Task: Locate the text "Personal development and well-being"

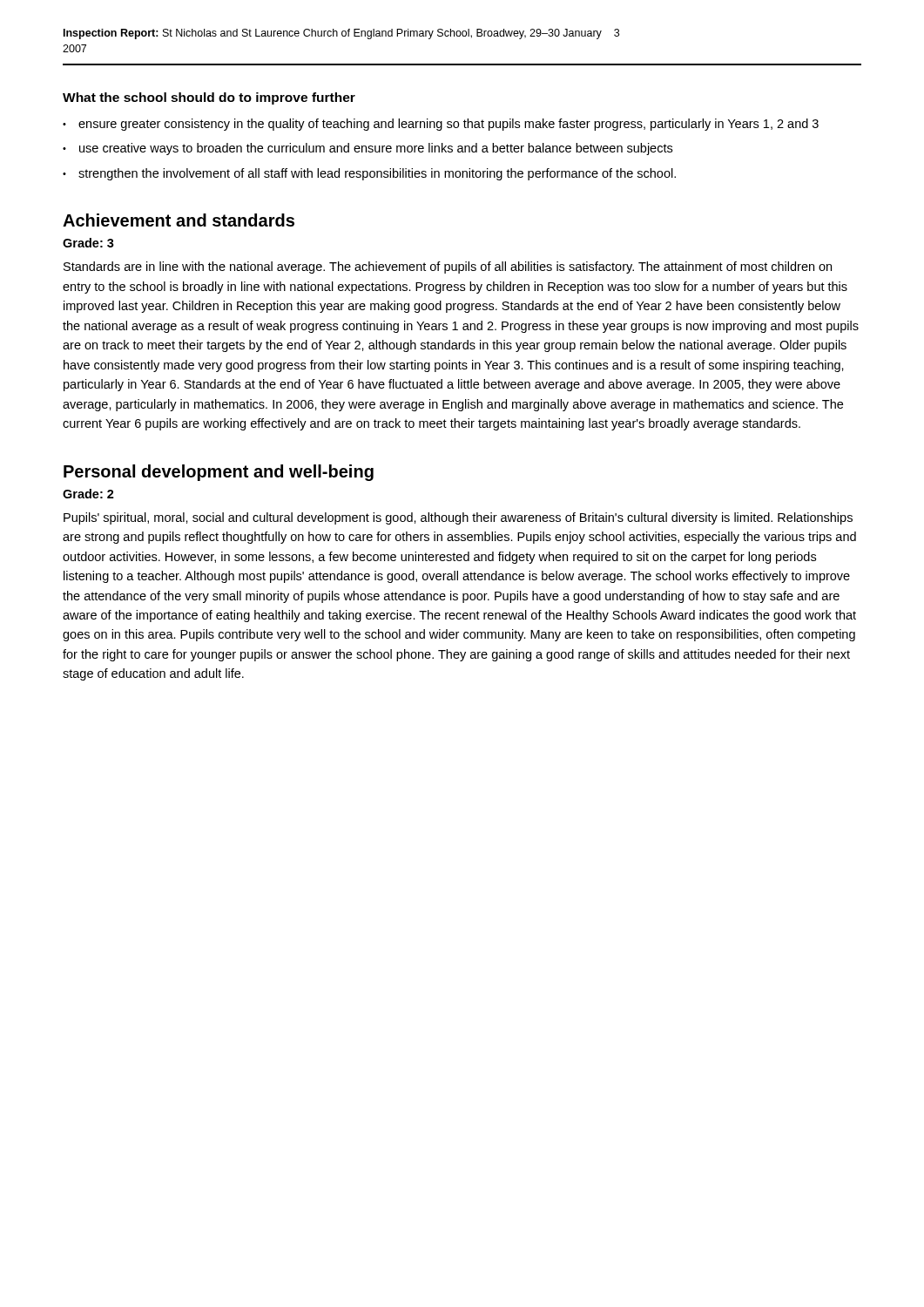Action: (219, 471)
